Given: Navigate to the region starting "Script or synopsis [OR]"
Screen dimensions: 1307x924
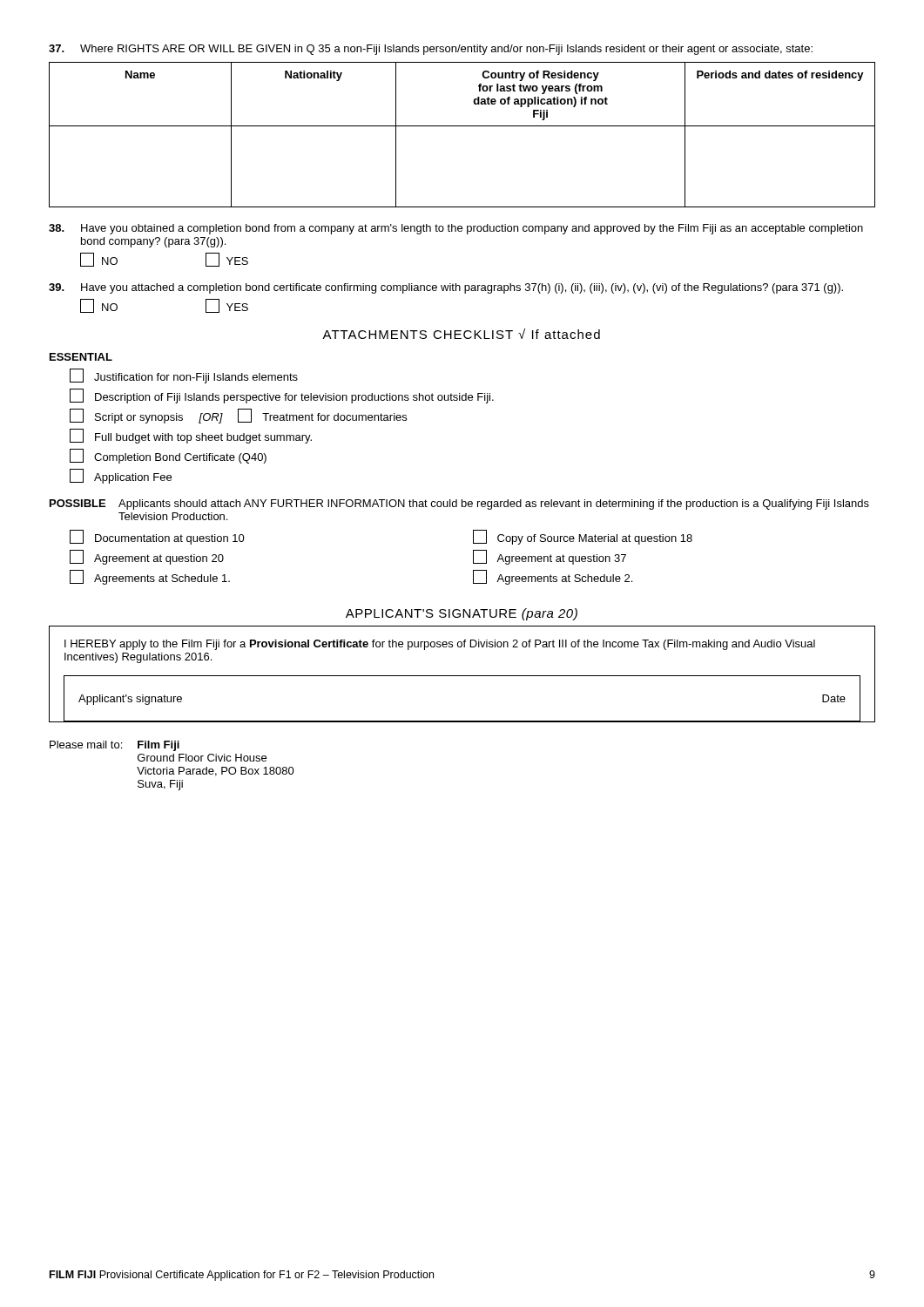Looking at the screenshot, I should (239, 416).
